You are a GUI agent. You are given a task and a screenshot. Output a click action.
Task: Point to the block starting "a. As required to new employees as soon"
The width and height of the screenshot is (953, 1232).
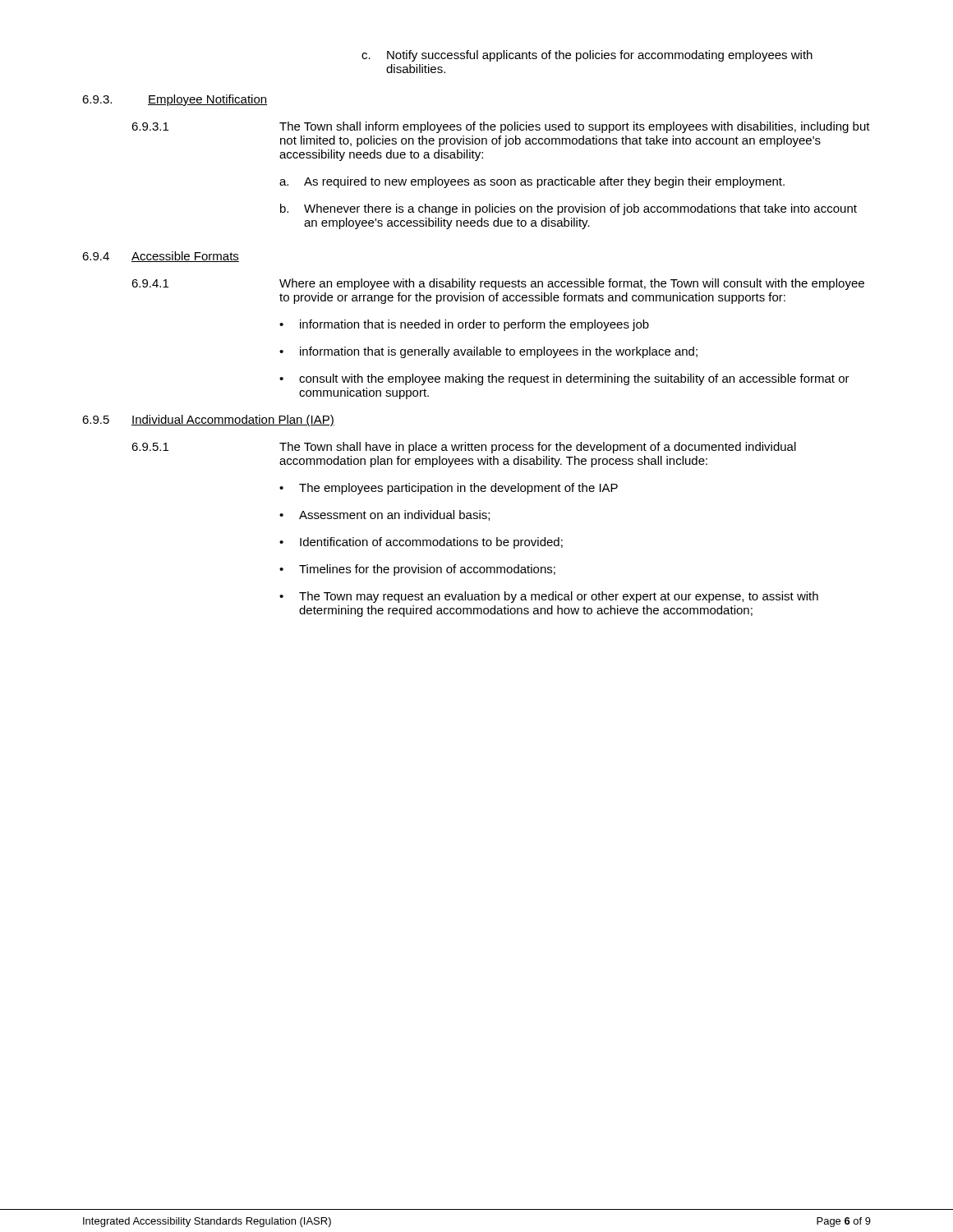click(x=575, y=181)
